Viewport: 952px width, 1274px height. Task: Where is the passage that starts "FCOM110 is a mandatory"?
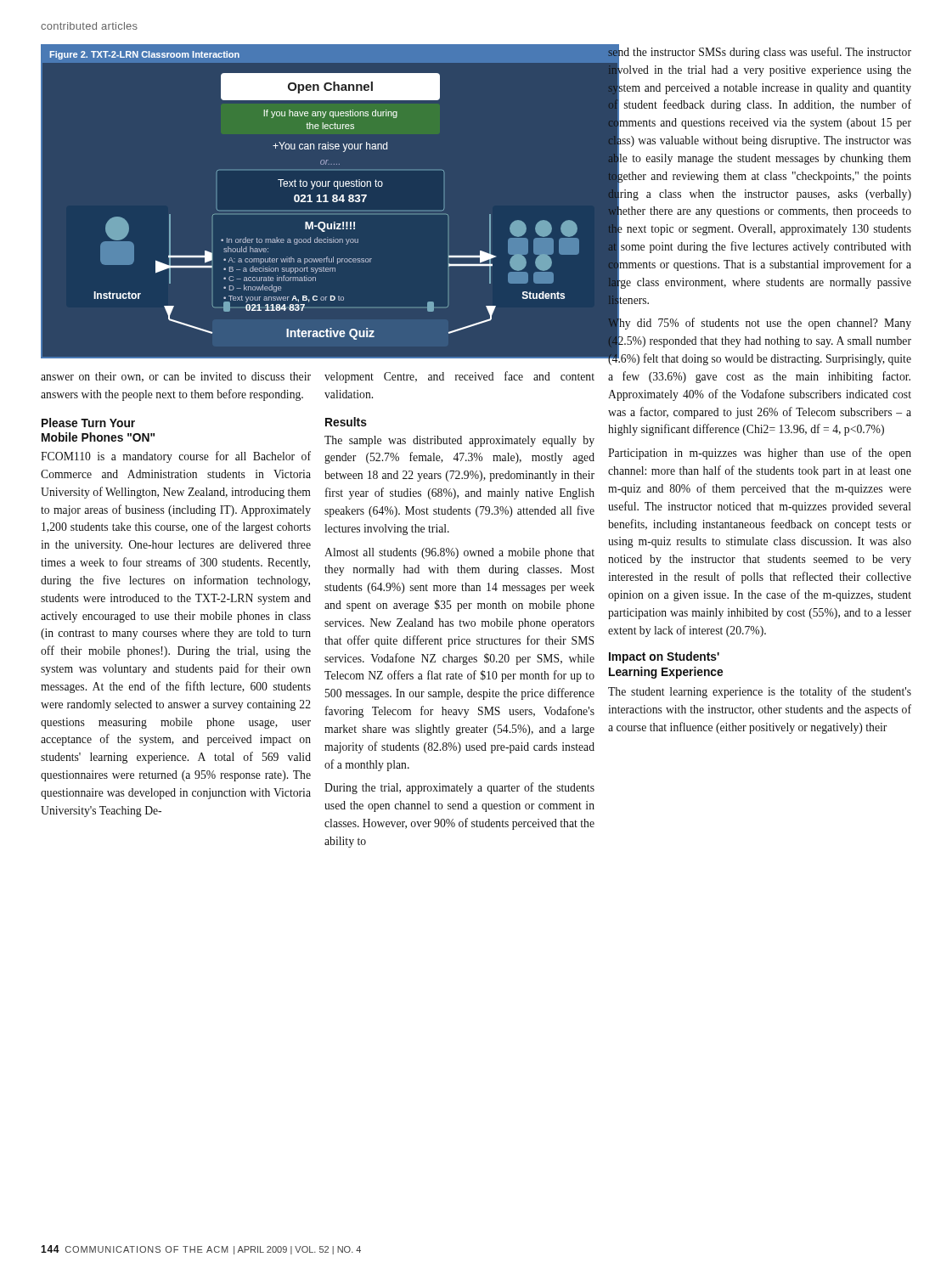click(x=176, y=634)
